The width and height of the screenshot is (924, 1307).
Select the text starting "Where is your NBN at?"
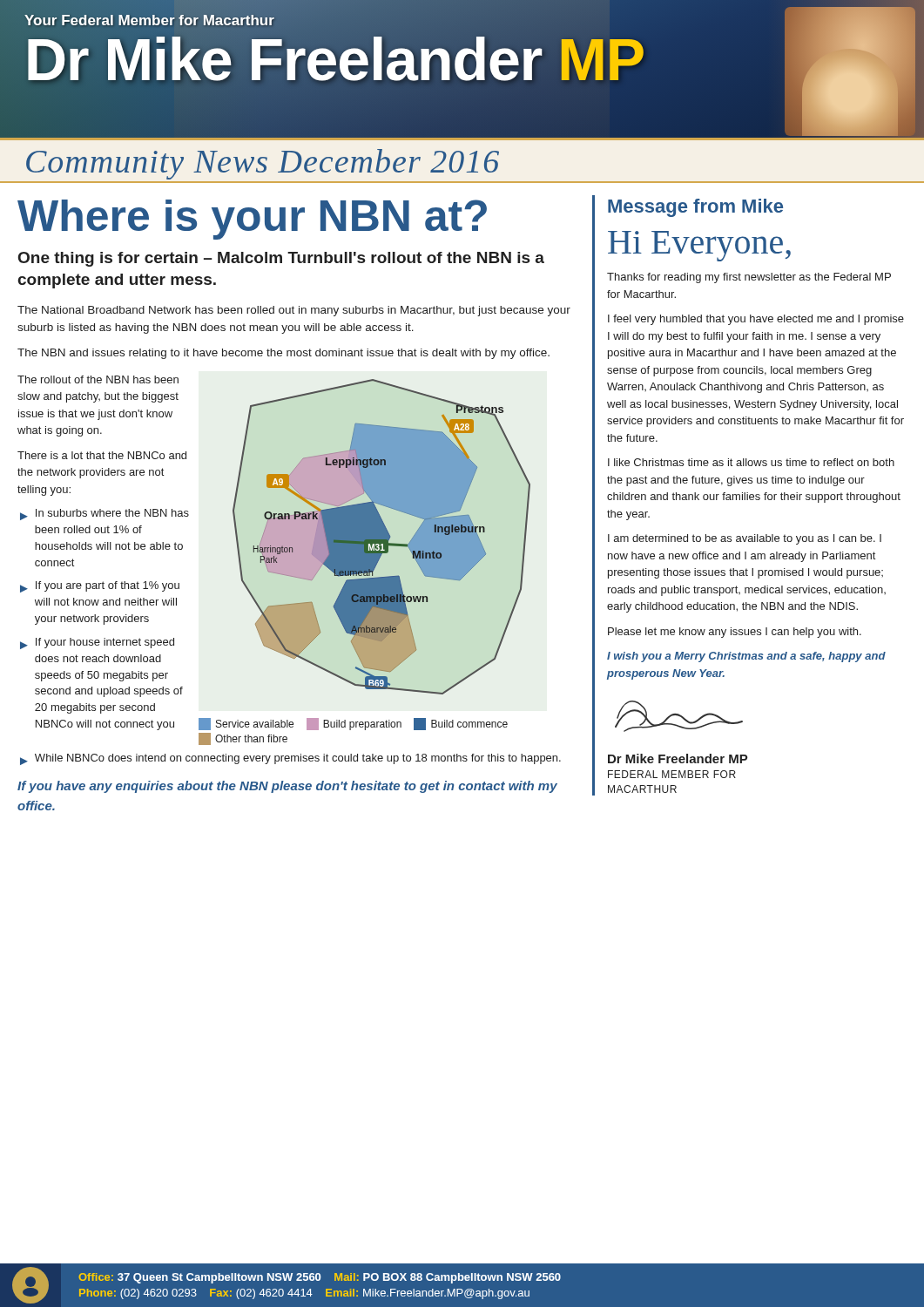click(253, 216)
